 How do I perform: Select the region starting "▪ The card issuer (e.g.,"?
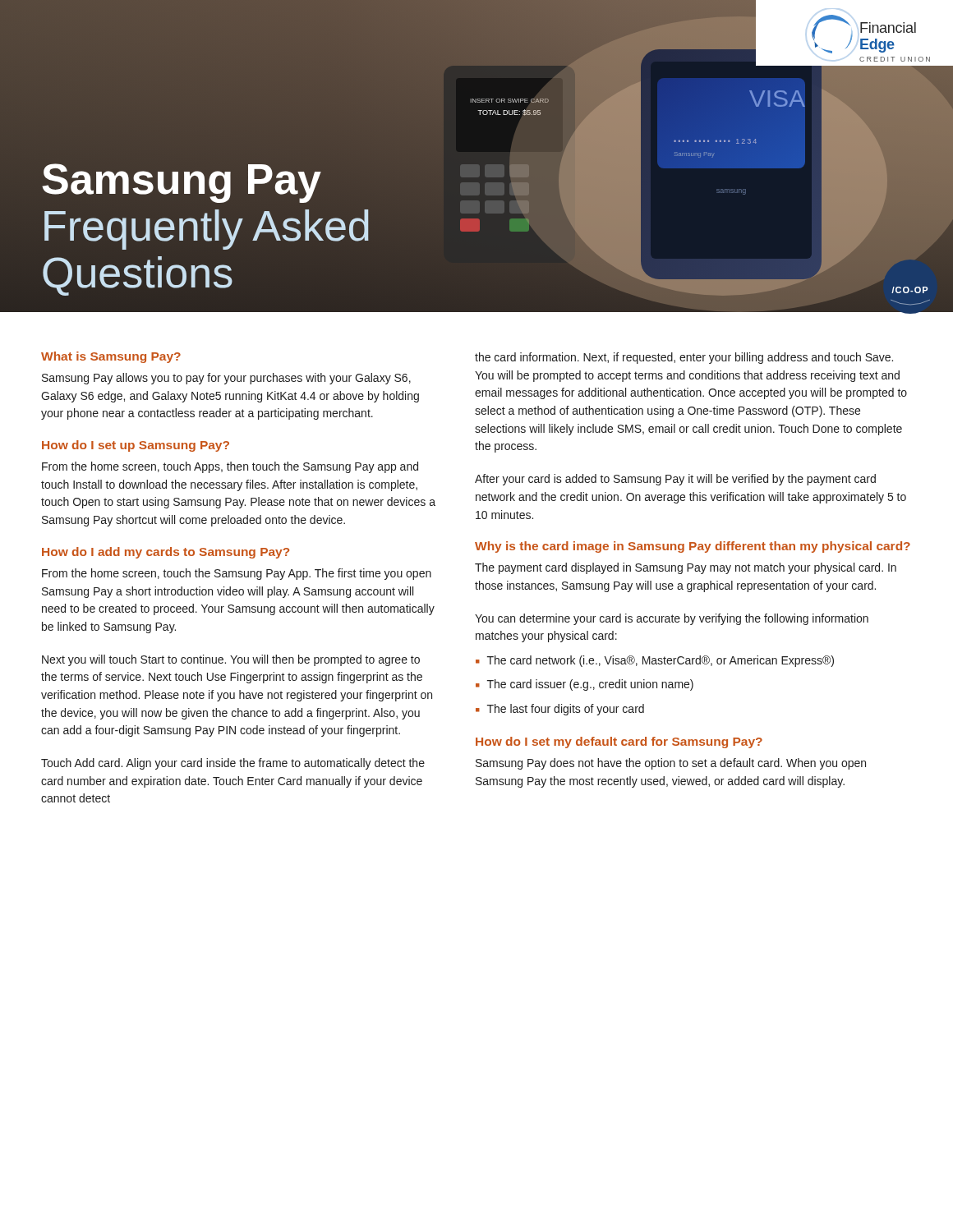[693, 686]
